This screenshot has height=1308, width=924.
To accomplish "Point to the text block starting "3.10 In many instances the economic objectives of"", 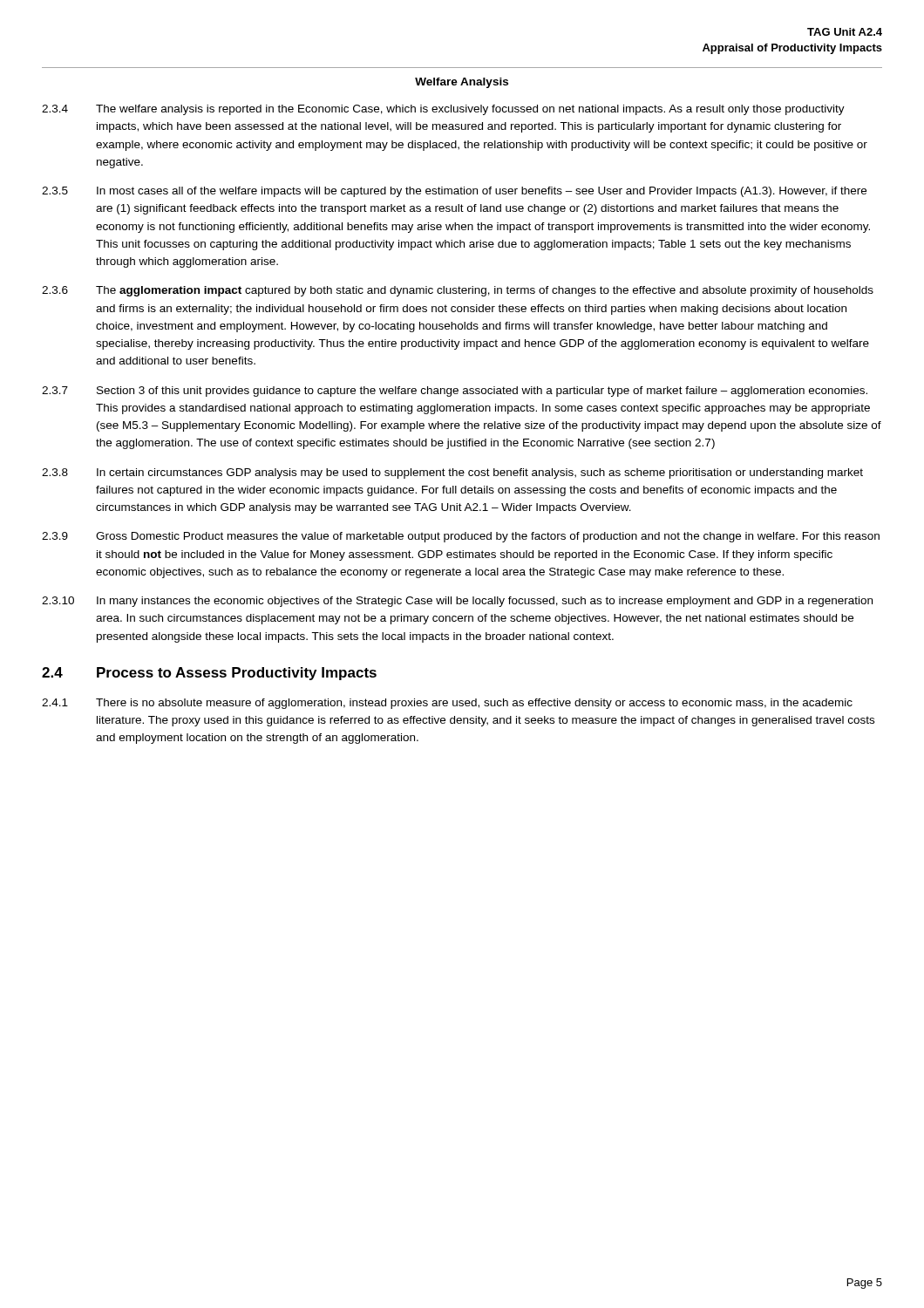I will [462, 619].
